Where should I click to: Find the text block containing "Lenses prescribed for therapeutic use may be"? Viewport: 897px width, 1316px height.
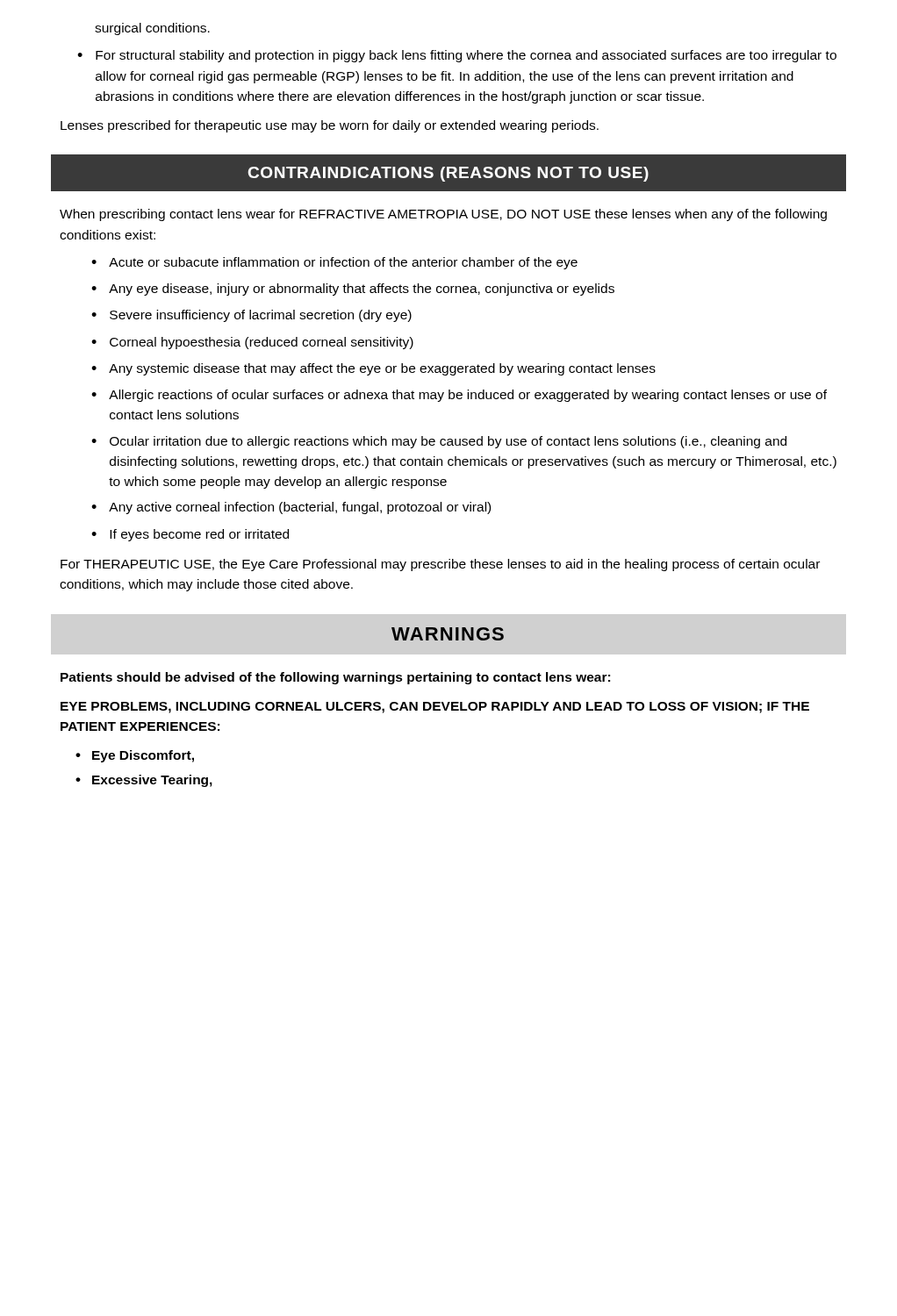coord(330,125)
